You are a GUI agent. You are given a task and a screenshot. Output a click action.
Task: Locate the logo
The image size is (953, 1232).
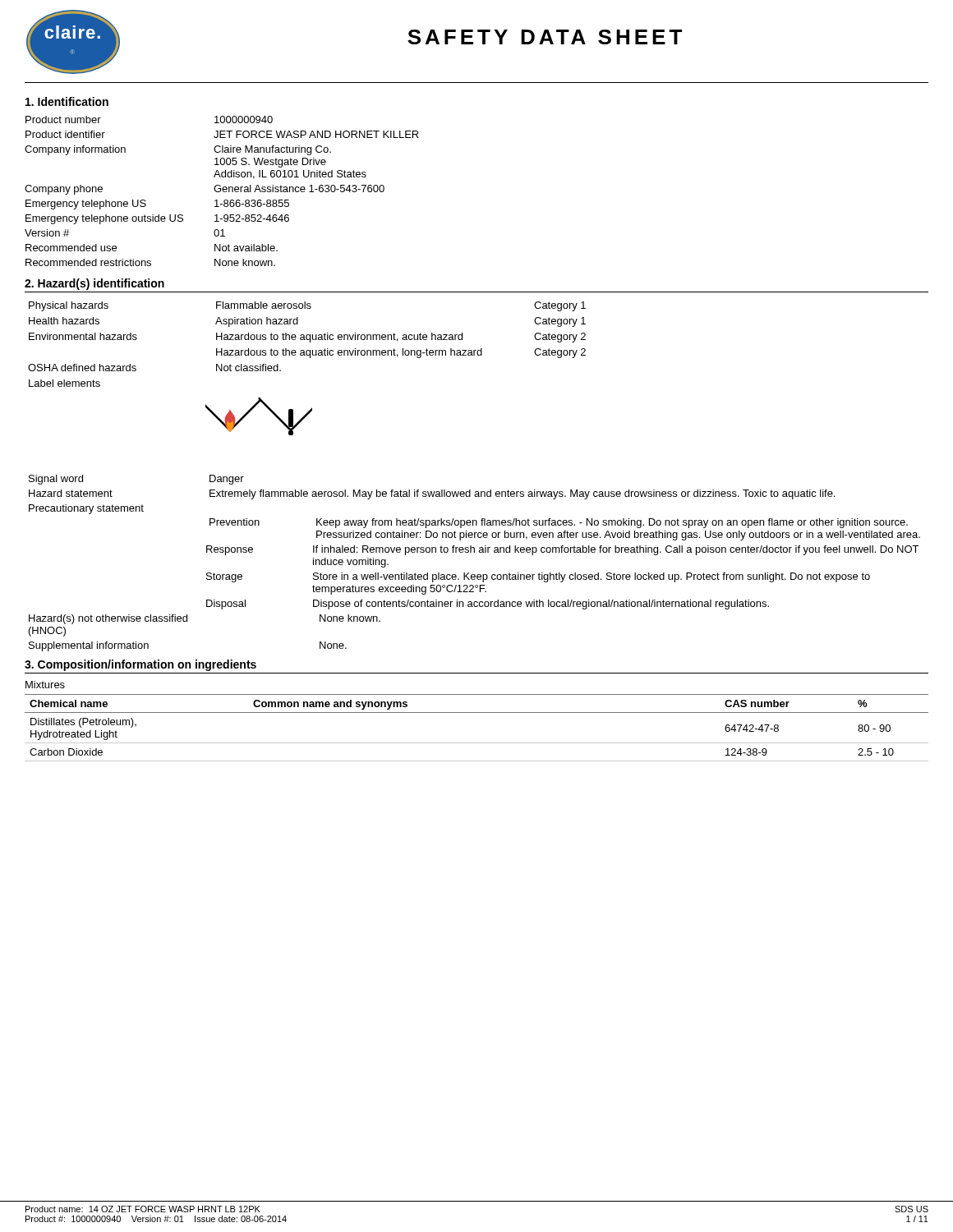point(73,42)
